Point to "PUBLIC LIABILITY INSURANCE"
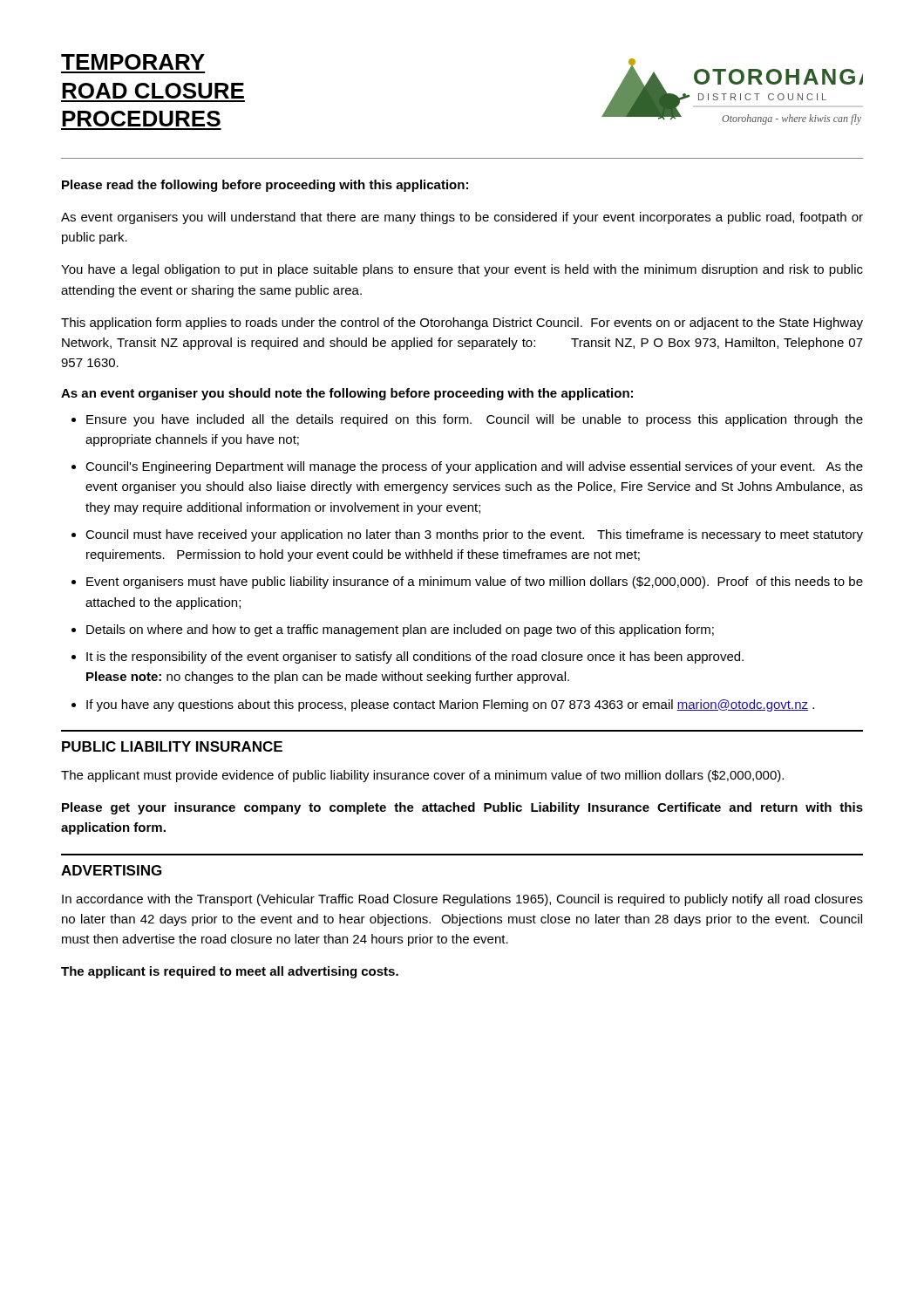 click(x=172, y=747)
